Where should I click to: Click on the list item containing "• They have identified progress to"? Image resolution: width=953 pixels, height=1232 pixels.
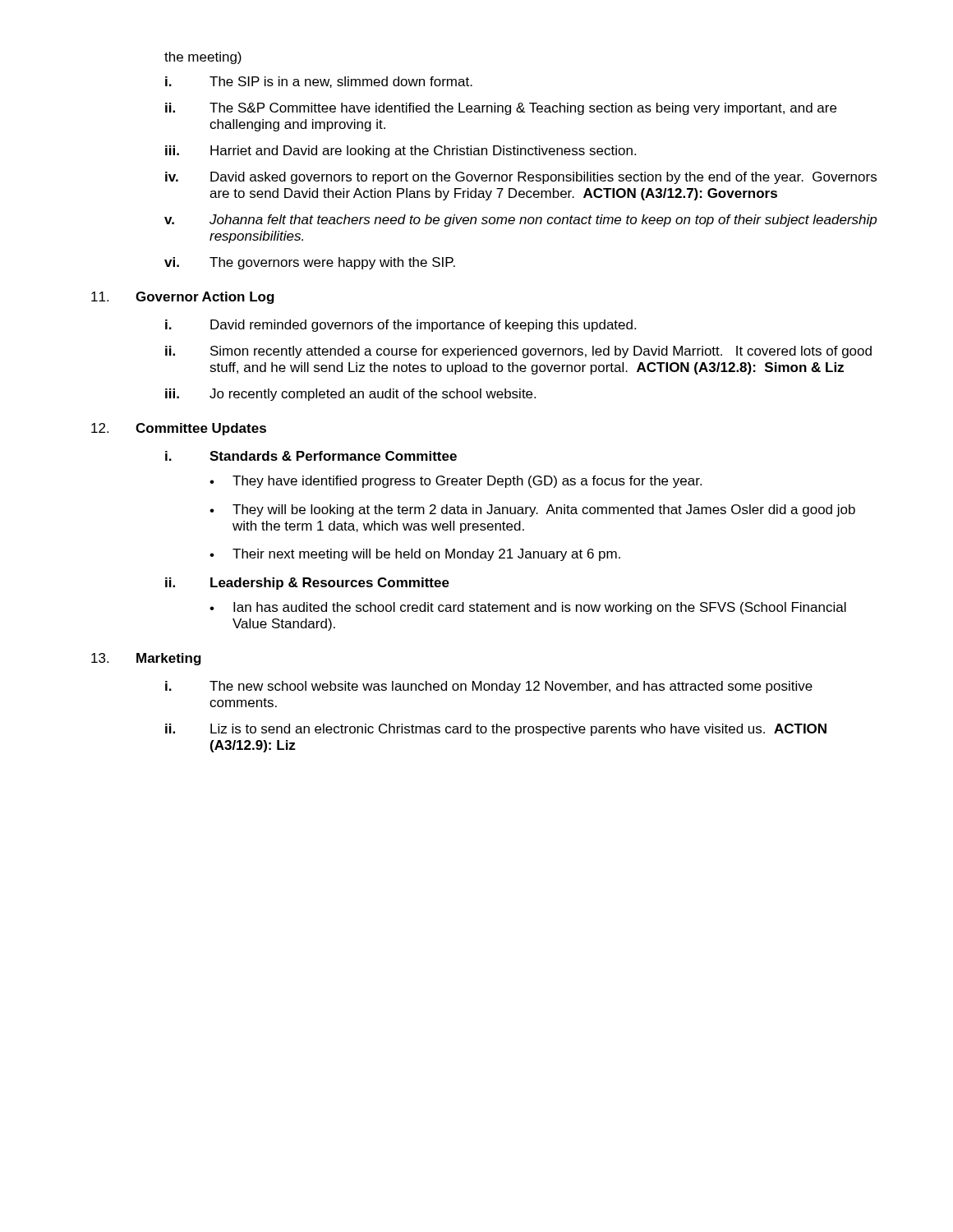(544, 482)
